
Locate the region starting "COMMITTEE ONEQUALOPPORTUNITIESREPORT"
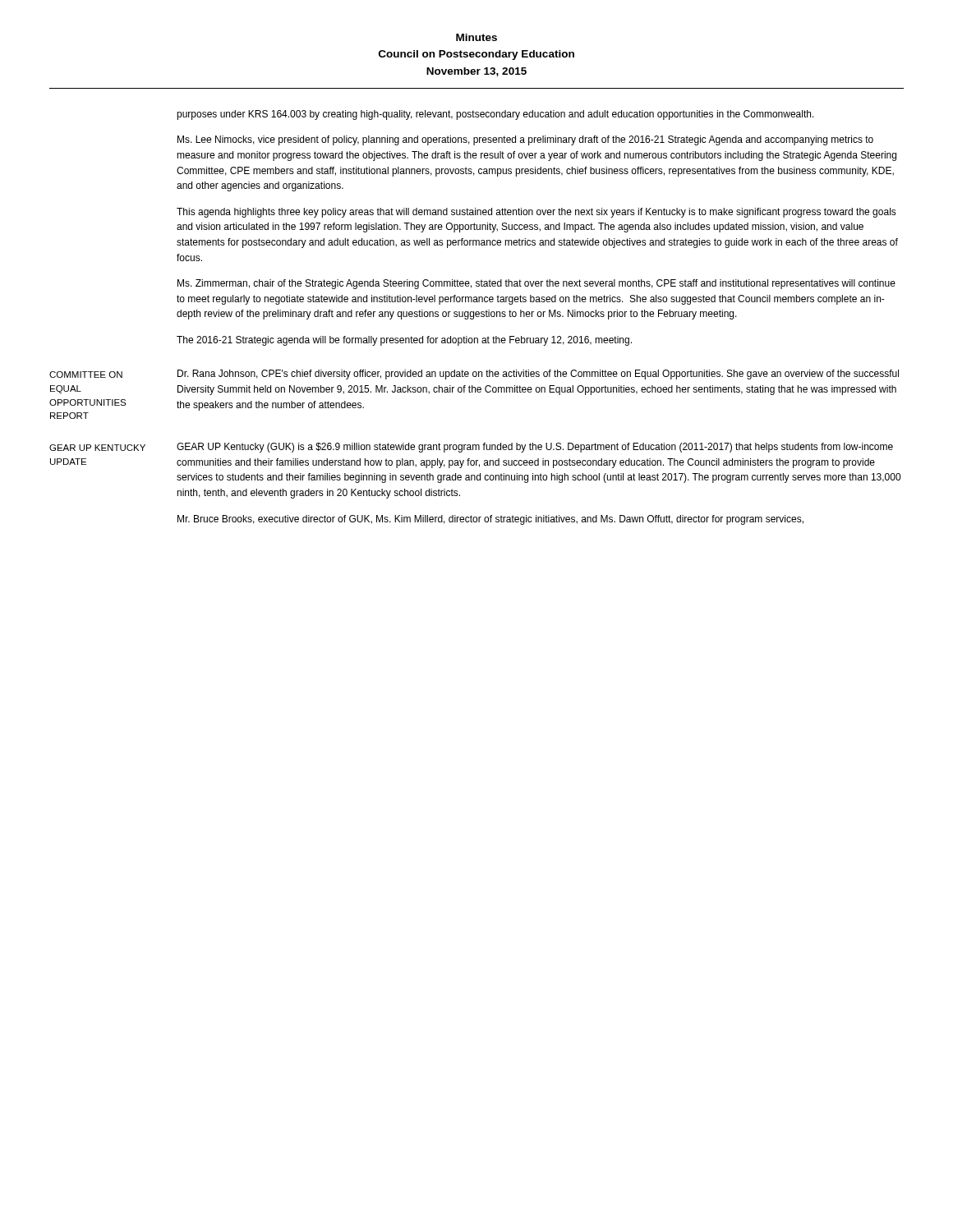[x=88, y=395]
